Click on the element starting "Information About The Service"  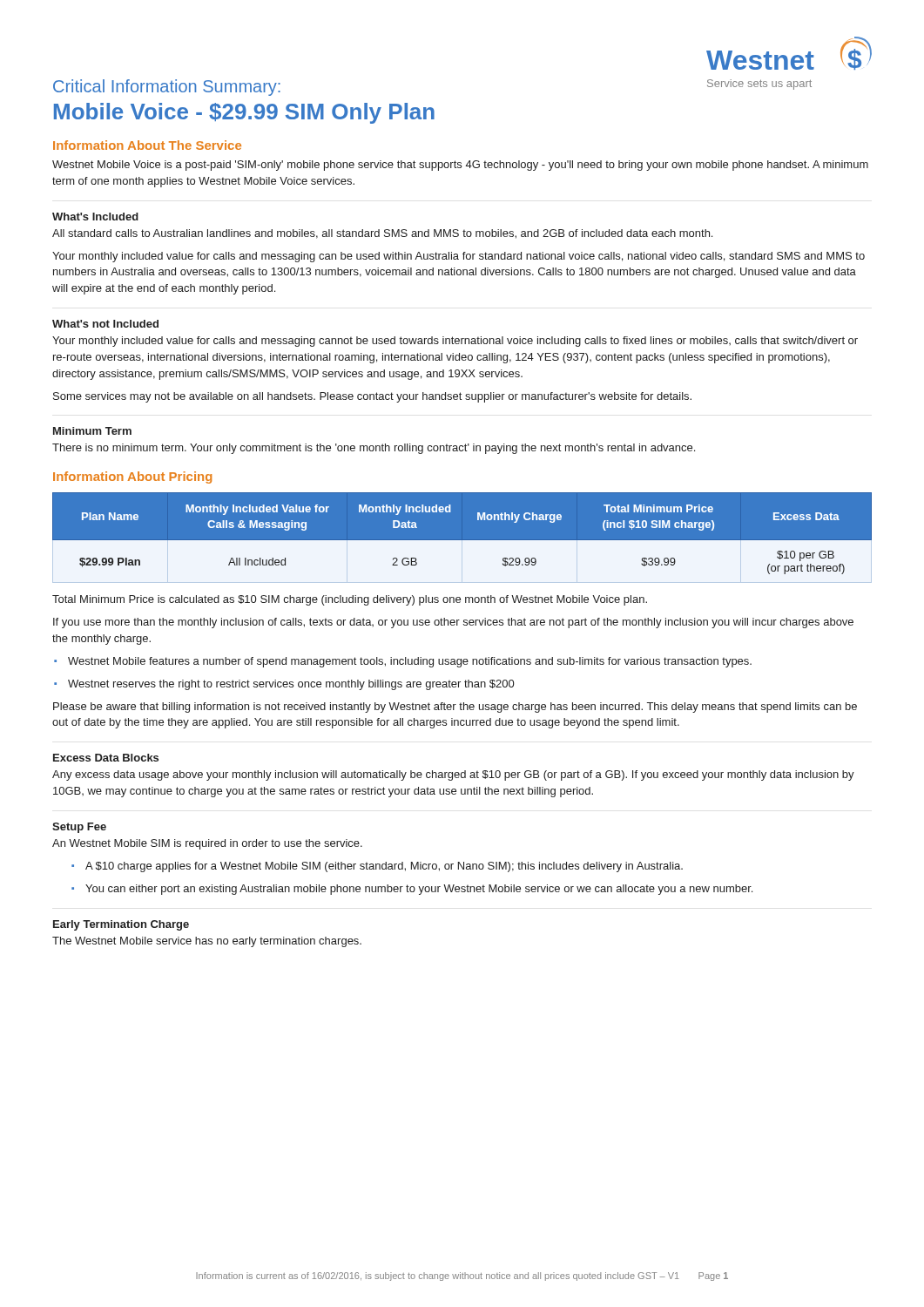[147, 145]
